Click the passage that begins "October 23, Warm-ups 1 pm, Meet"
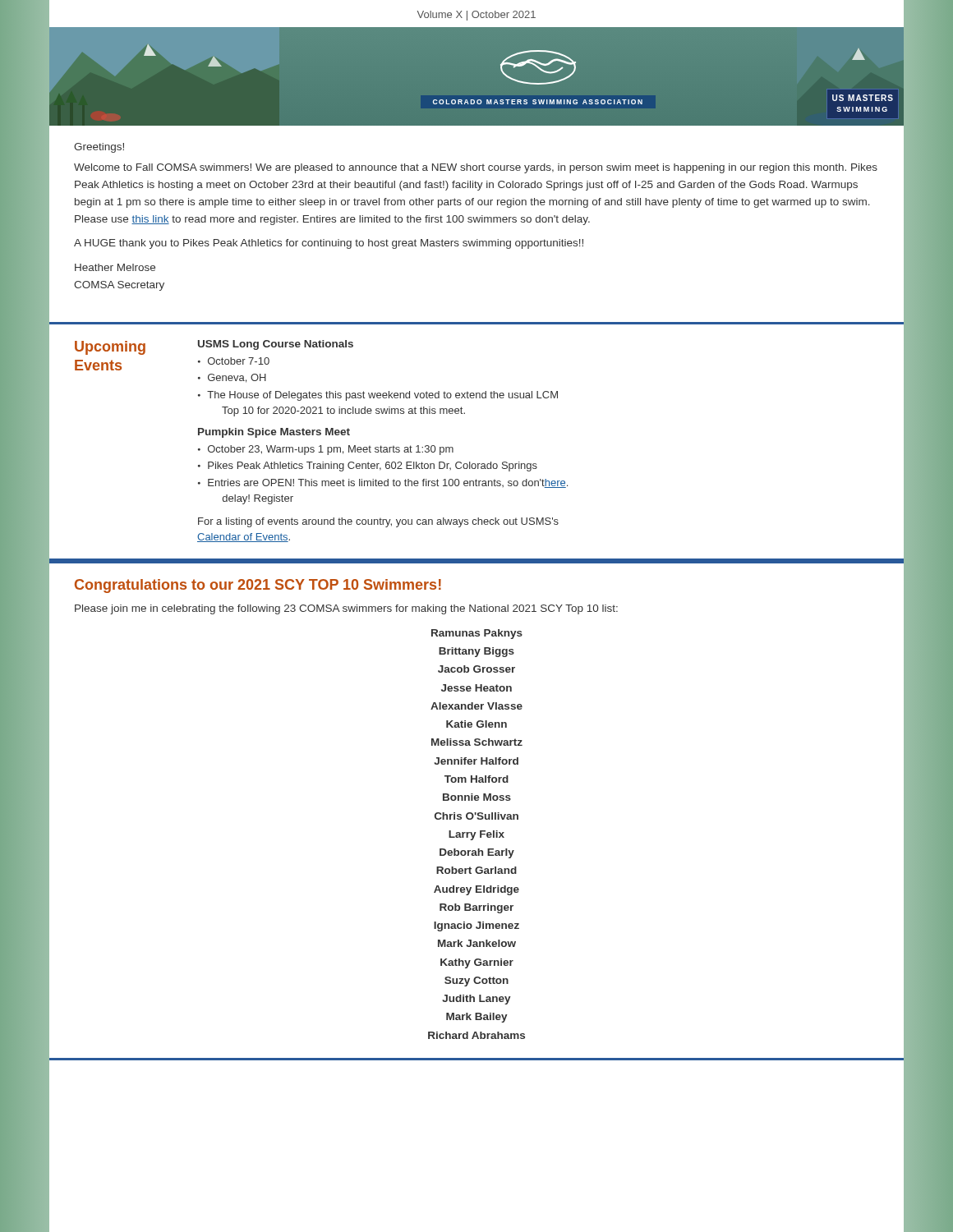Screen dimensions: 1232x953 point(330,449)
